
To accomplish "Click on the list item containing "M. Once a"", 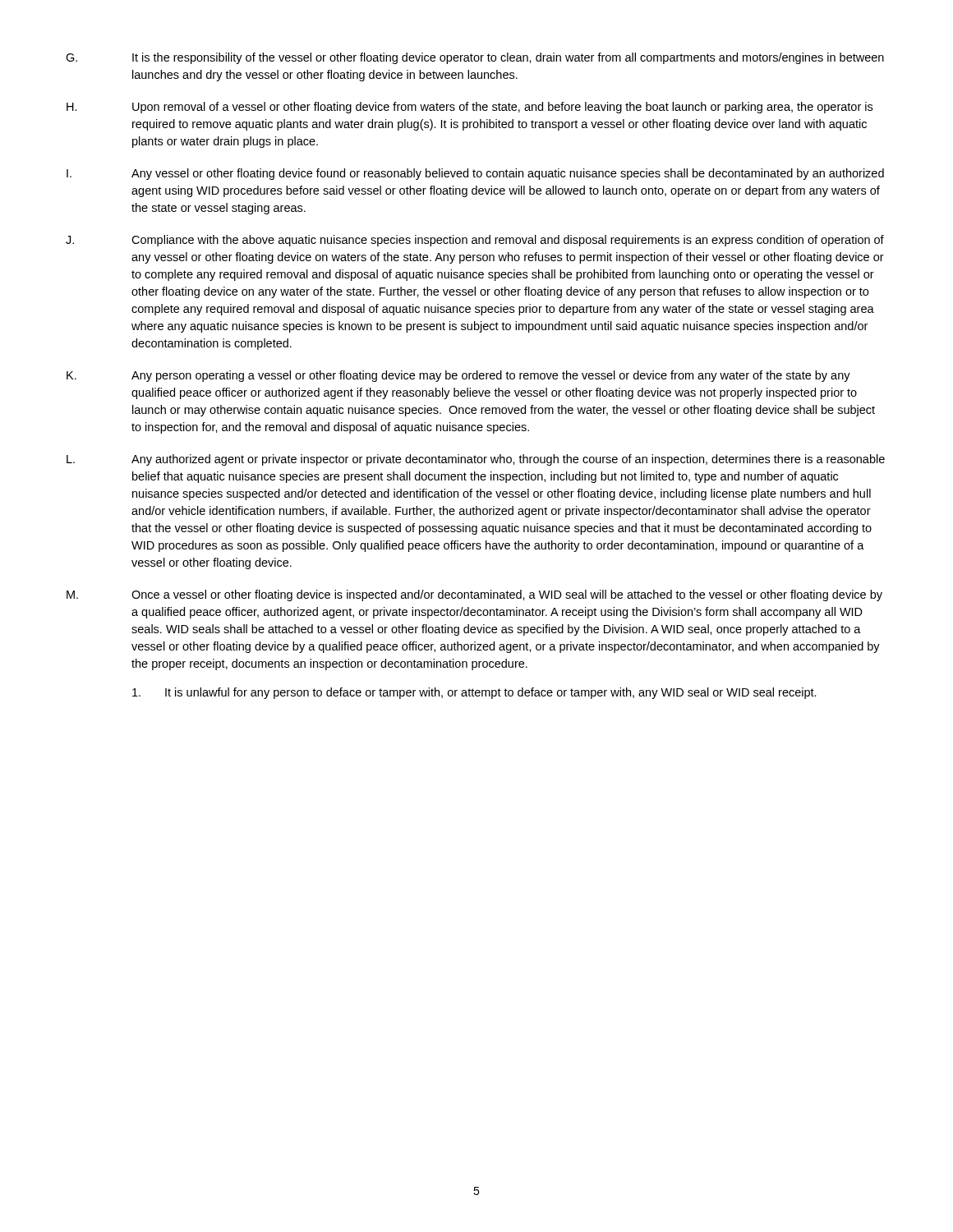I will pyautogui.click(x=476, y=644).
